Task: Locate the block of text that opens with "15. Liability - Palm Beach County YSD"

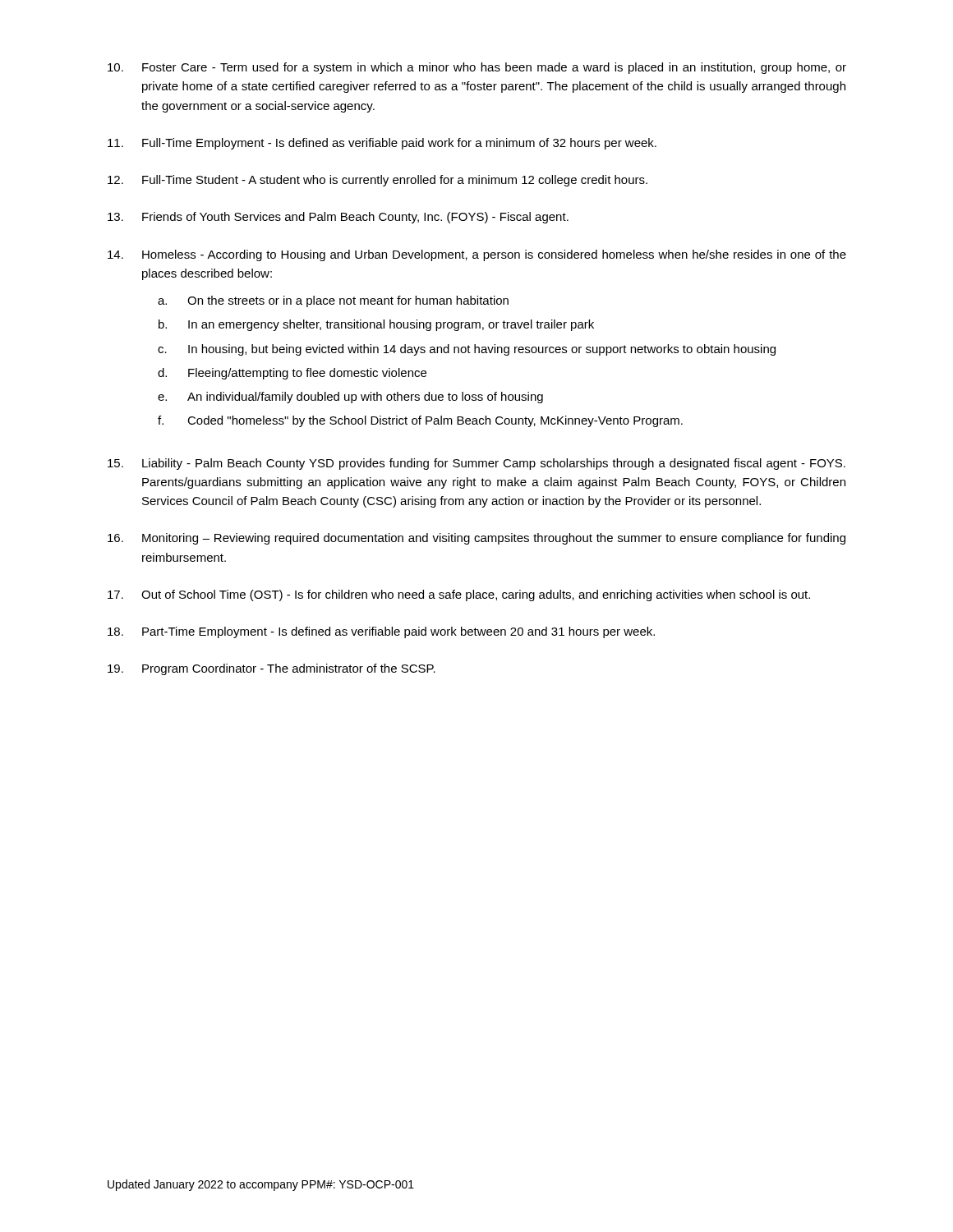Action: (x=476, y=482)
